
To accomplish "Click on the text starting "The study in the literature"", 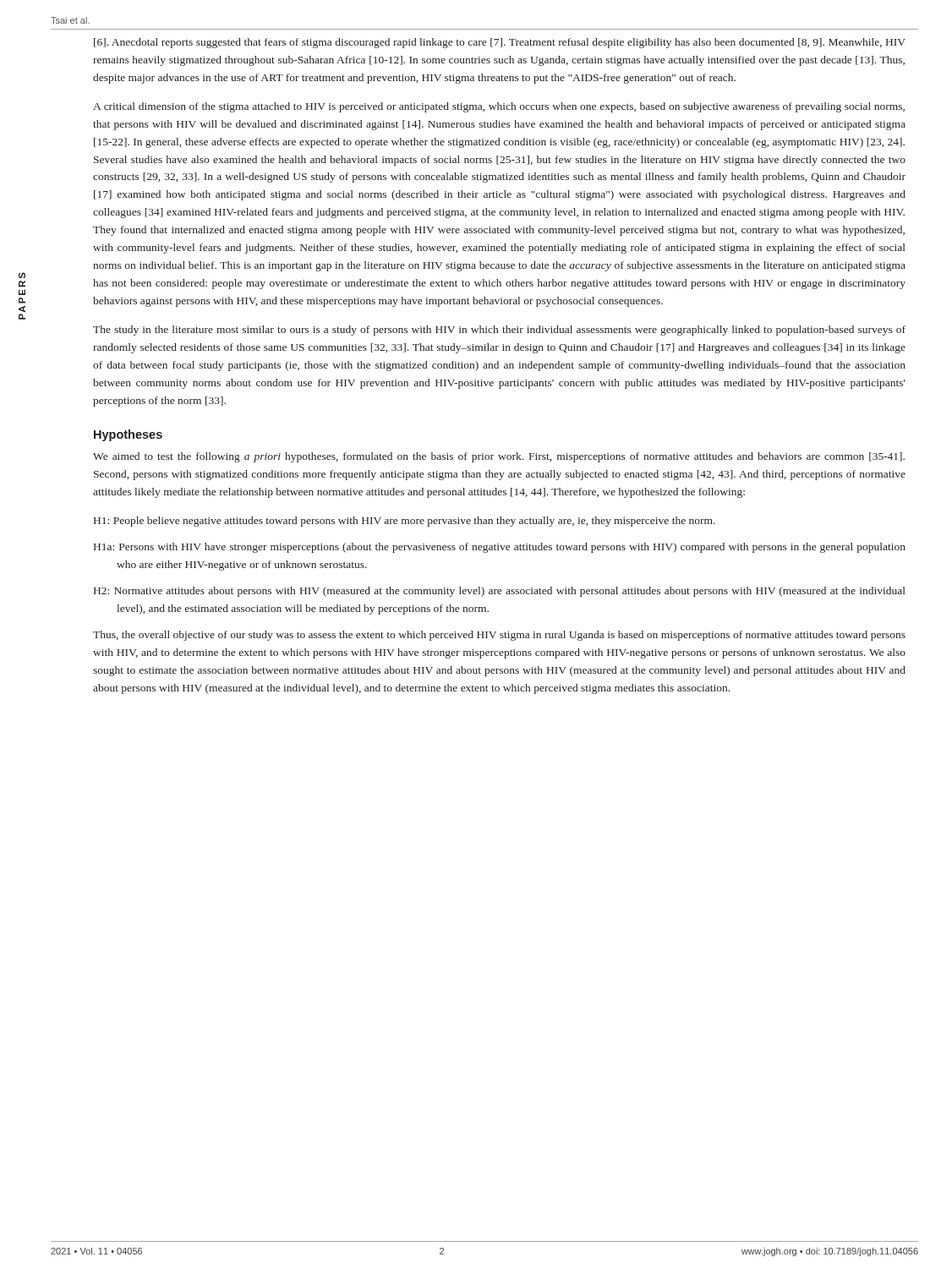I will 499,364.
